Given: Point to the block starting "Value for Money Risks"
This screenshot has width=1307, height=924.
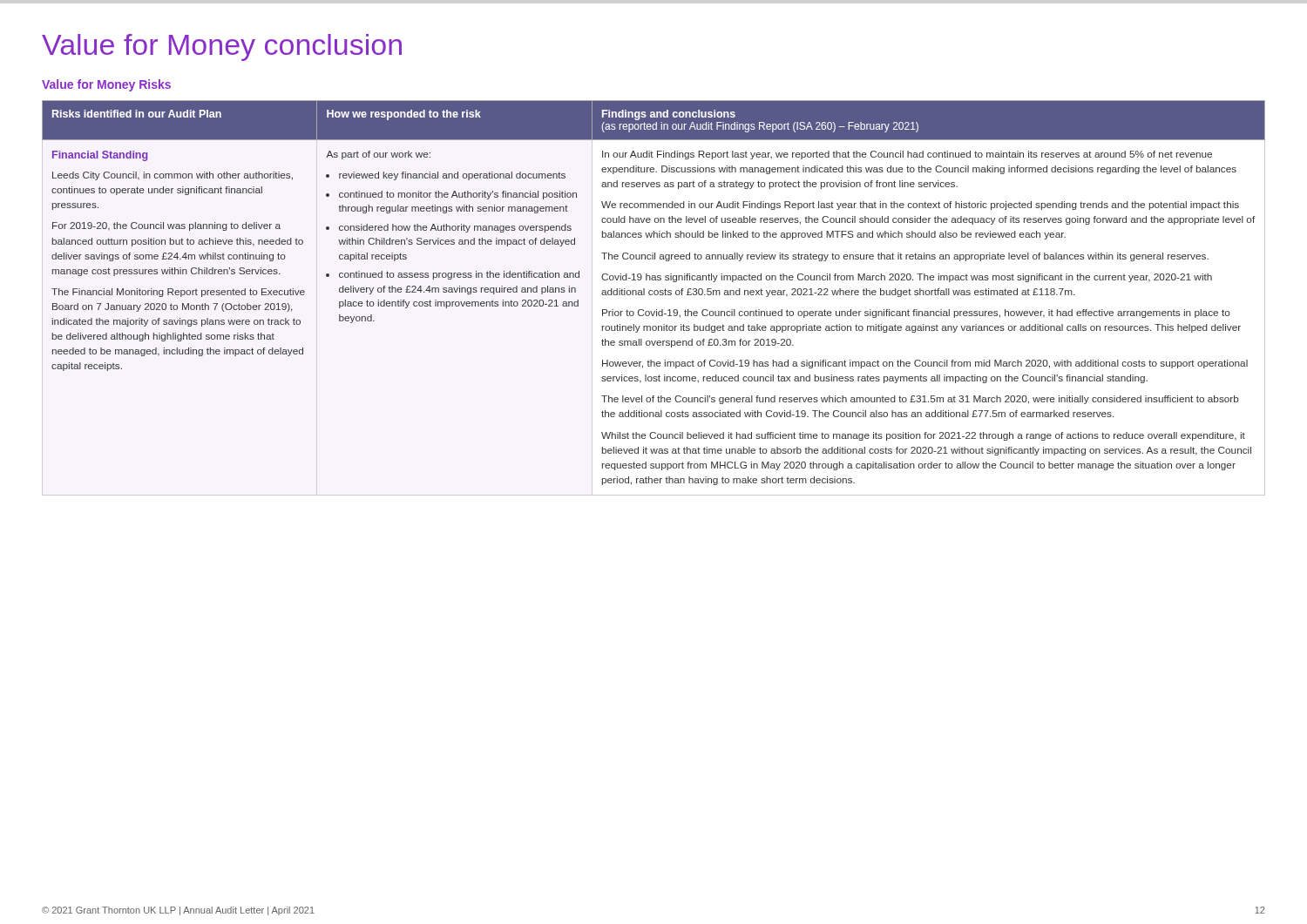Looking at the screenshot, I should click(106, 85).
